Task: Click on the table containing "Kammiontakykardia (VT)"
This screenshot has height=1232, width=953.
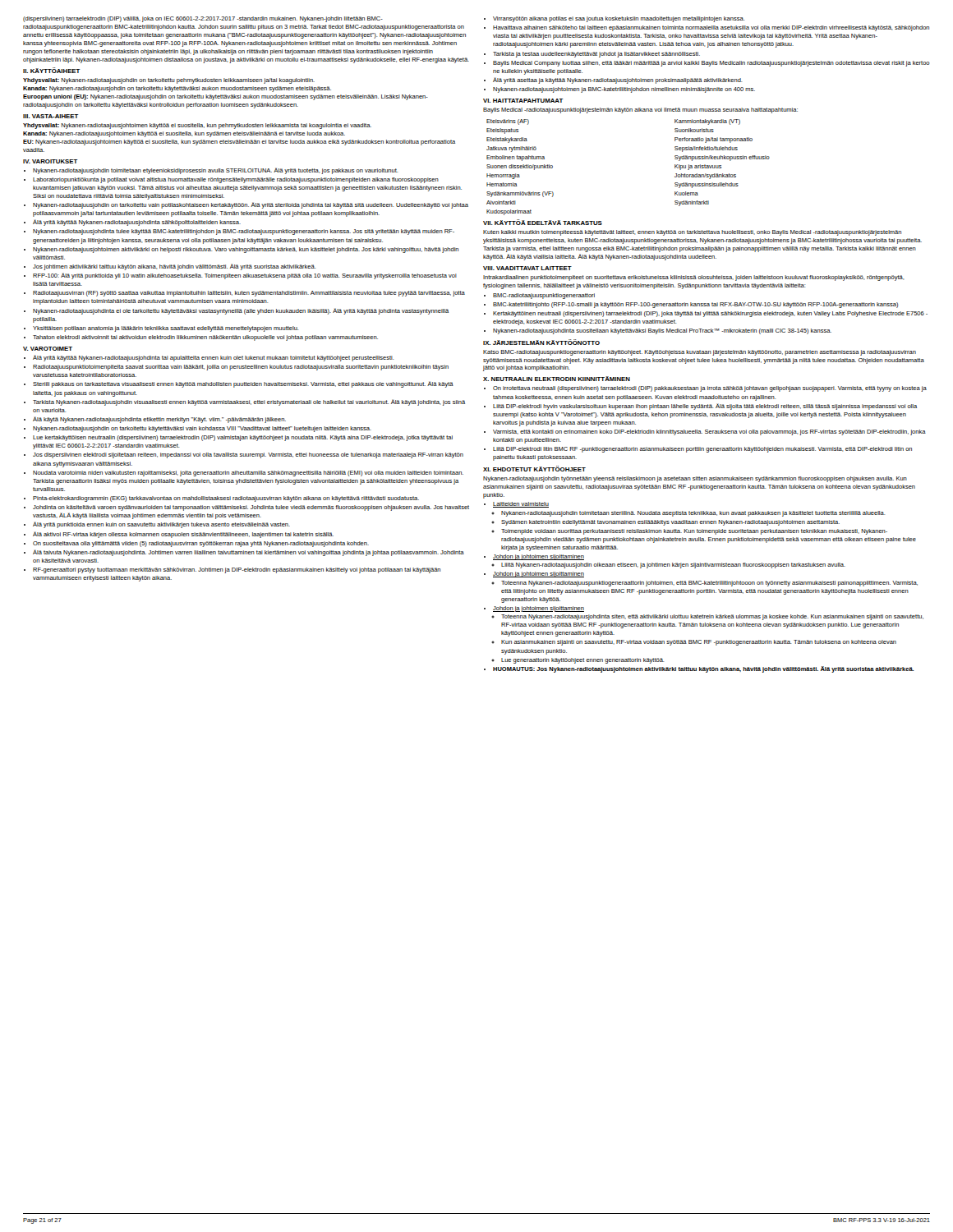Action: [707, 166]
